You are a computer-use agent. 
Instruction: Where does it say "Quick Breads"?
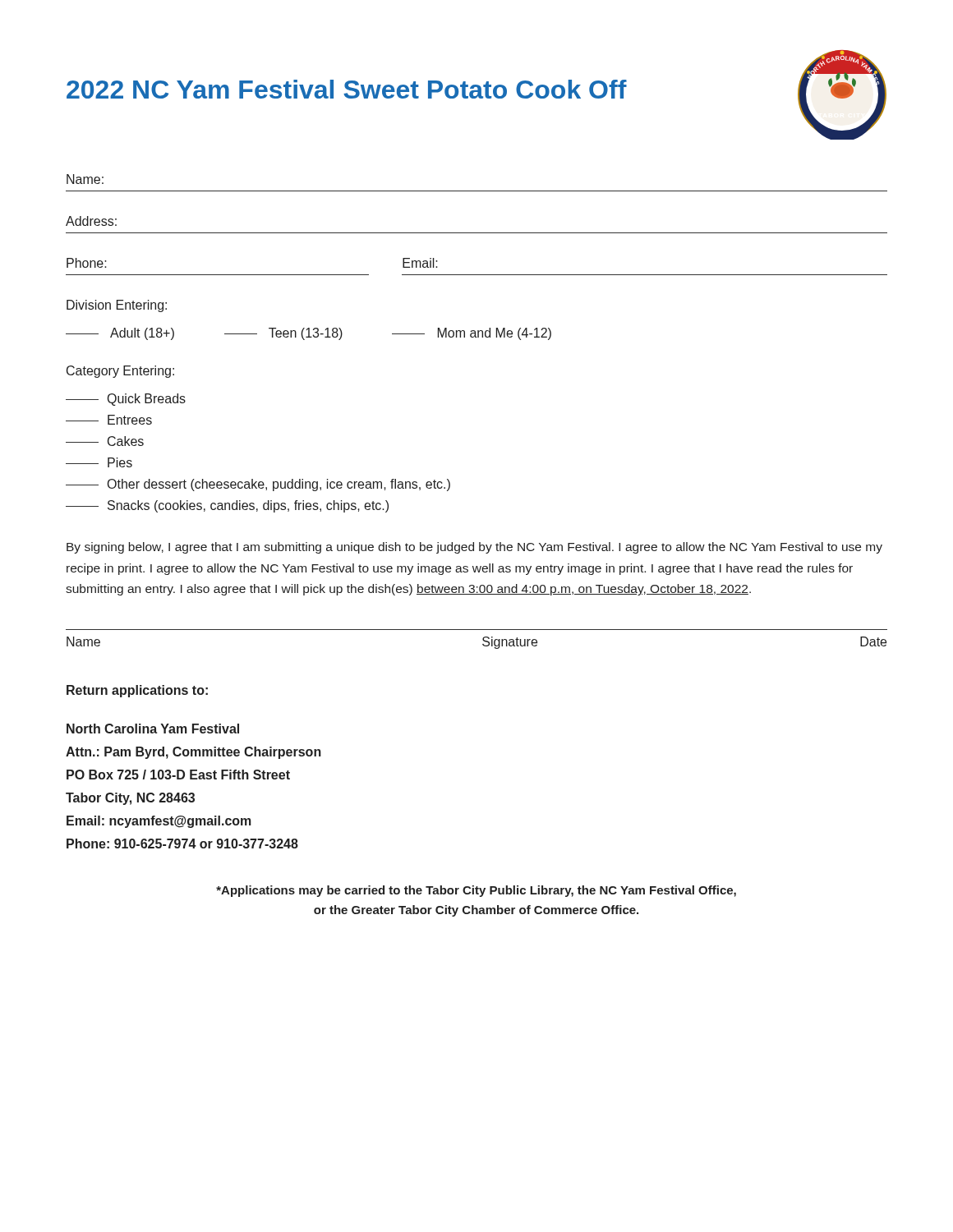(126, 399)
